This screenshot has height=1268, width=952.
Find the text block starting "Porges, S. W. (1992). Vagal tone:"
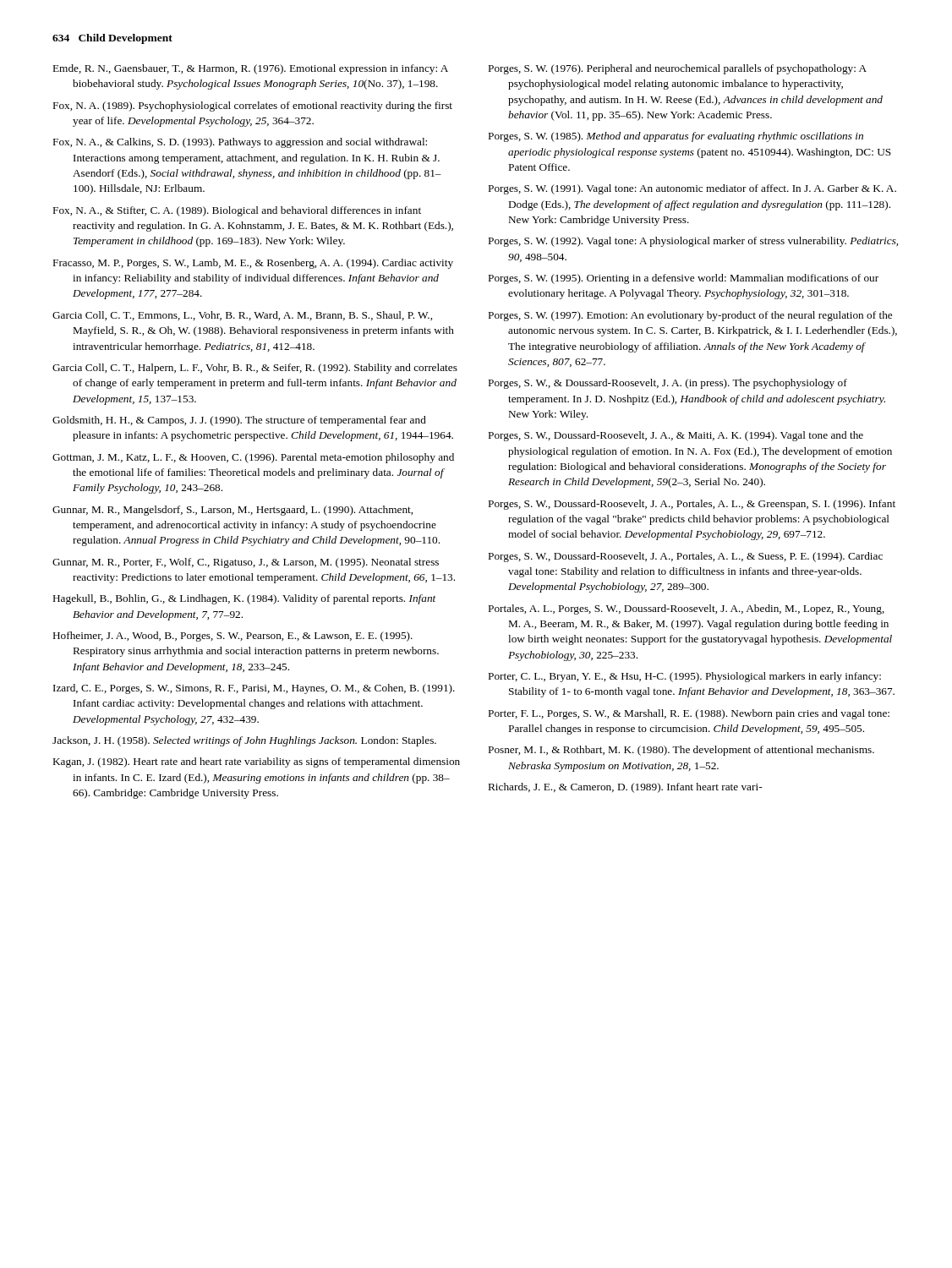pyautogui.click(x=693, y=249)
